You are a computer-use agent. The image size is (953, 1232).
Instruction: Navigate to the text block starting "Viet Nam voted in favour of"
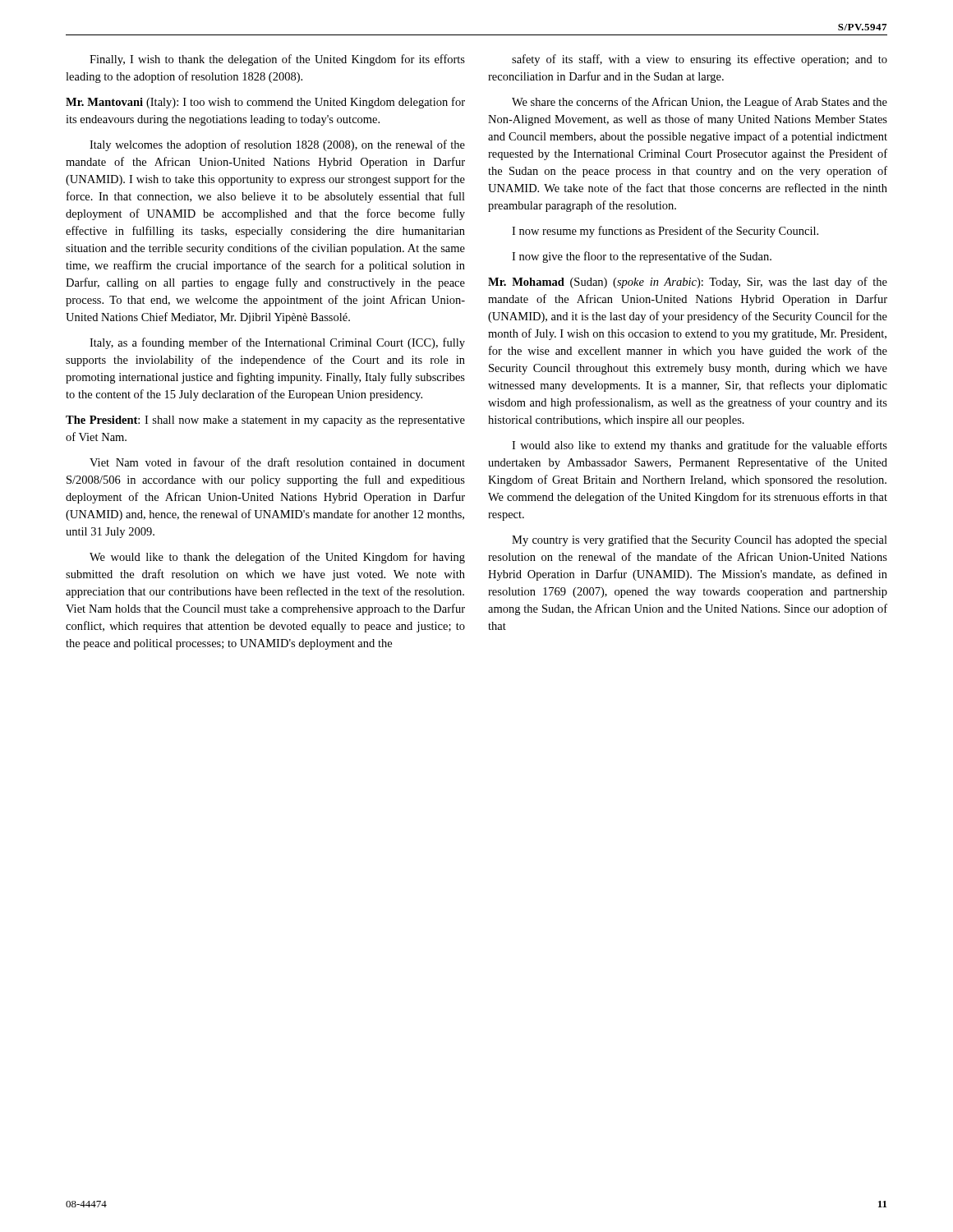click(265, 498)
